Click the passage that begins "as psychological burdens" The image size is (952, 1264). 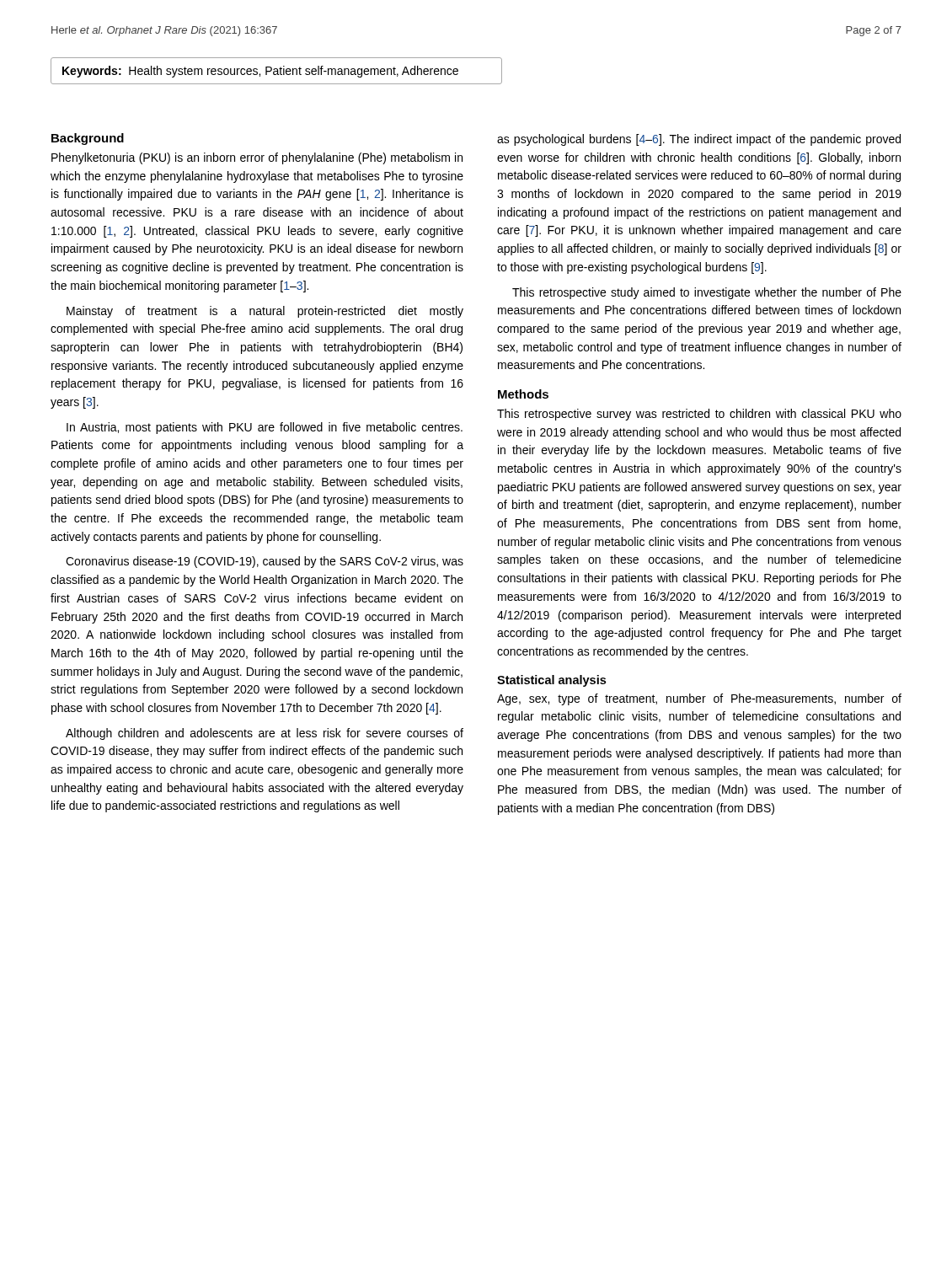coord(699,253)
